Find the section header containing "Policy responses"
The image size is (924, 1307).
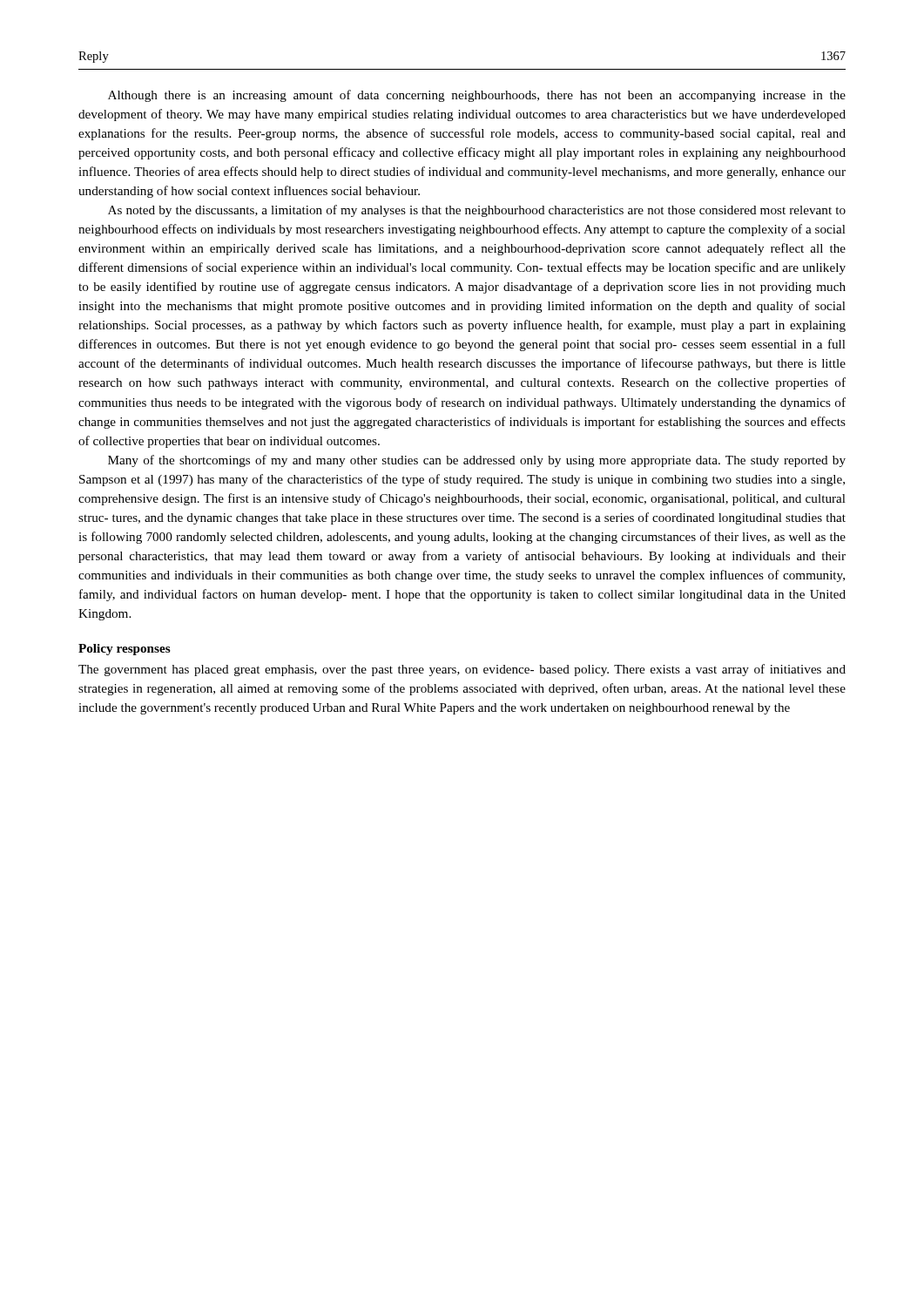coord(124,648)
